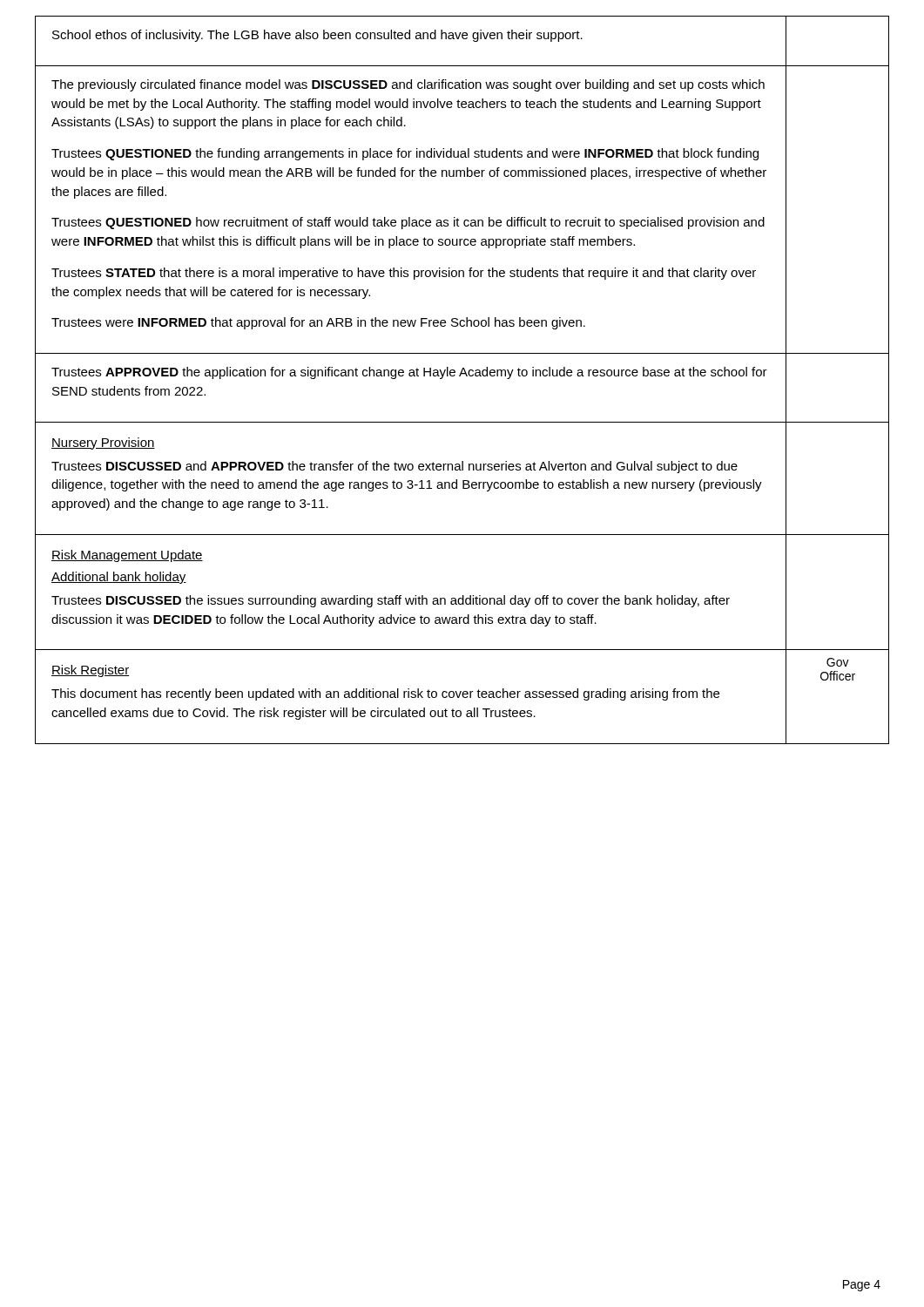Viewport: 924px width, 1307px height.
Task: Find the block on this page that starts "Trustees DISCUSSED the issues surrounding awarding staff"
Action: tap(391, 609)
